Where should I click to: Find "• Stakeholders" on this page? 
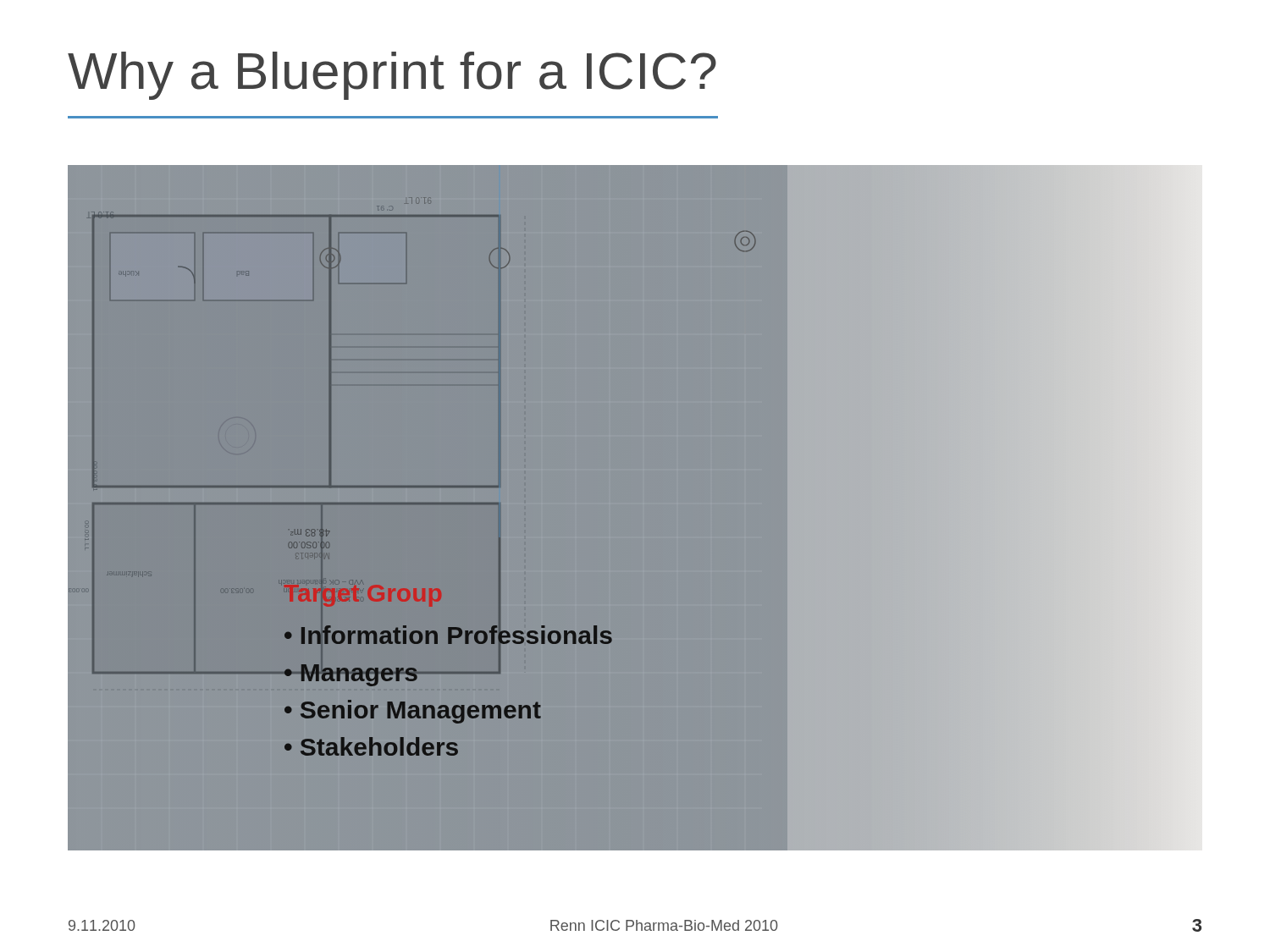371,747
